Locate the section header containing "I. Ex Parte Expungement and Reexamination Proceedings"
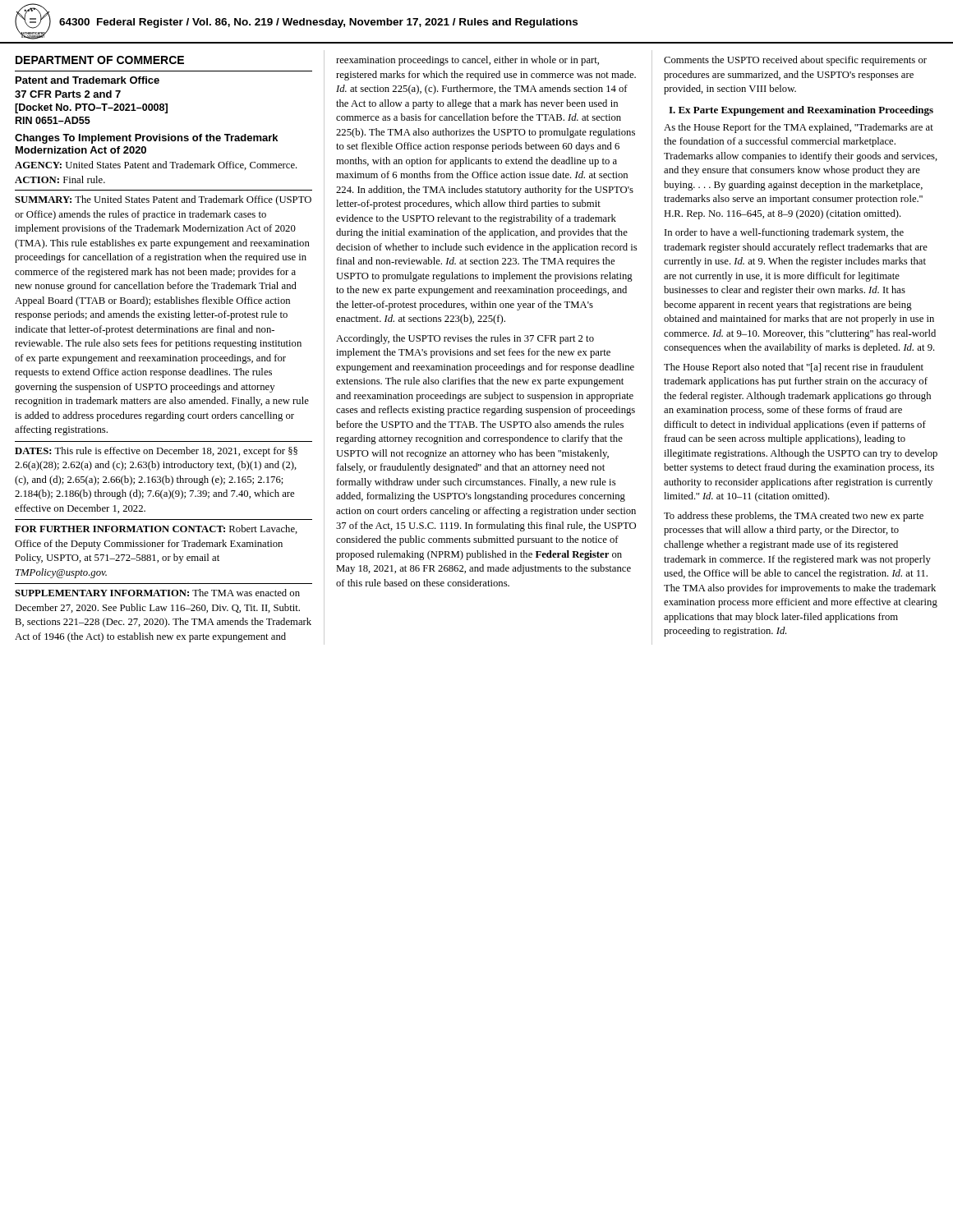The width and height of the screenshot is (953, 1232). [801, 109]
